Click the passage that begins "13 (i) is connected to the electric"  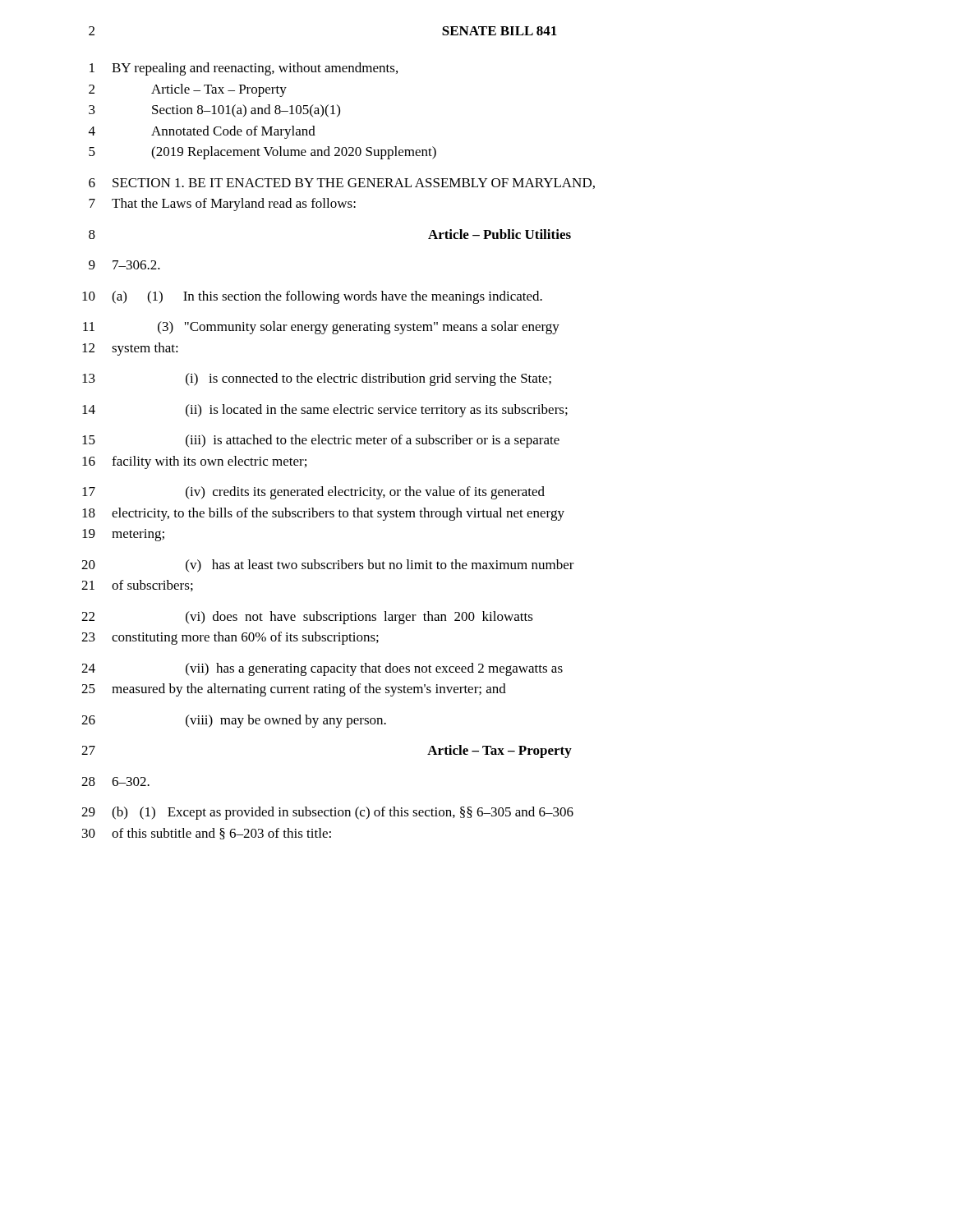[x=476, y=378]
